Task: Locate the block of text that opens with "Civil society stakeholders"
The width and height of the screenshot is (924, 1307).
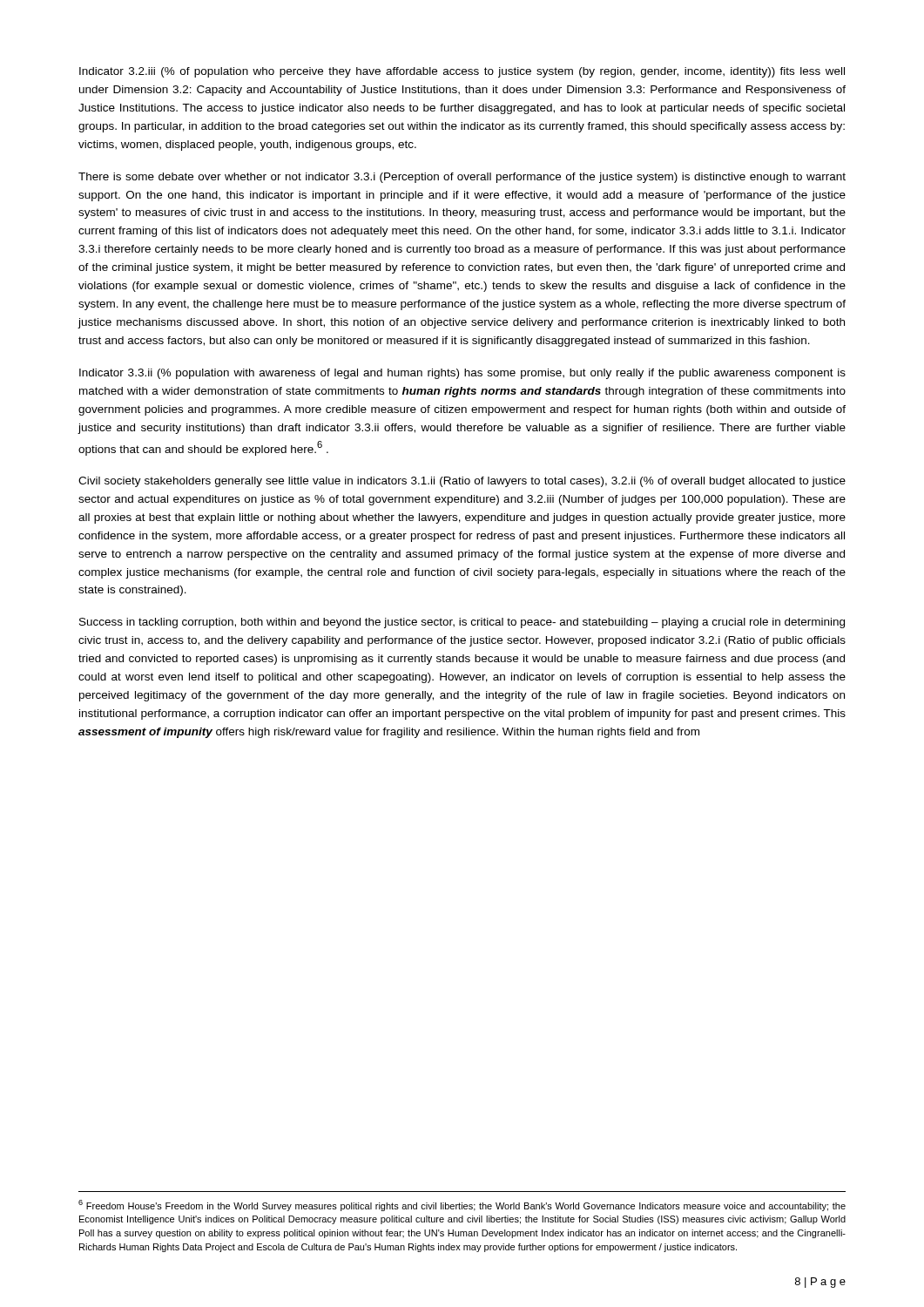Action: coord(462,535)
